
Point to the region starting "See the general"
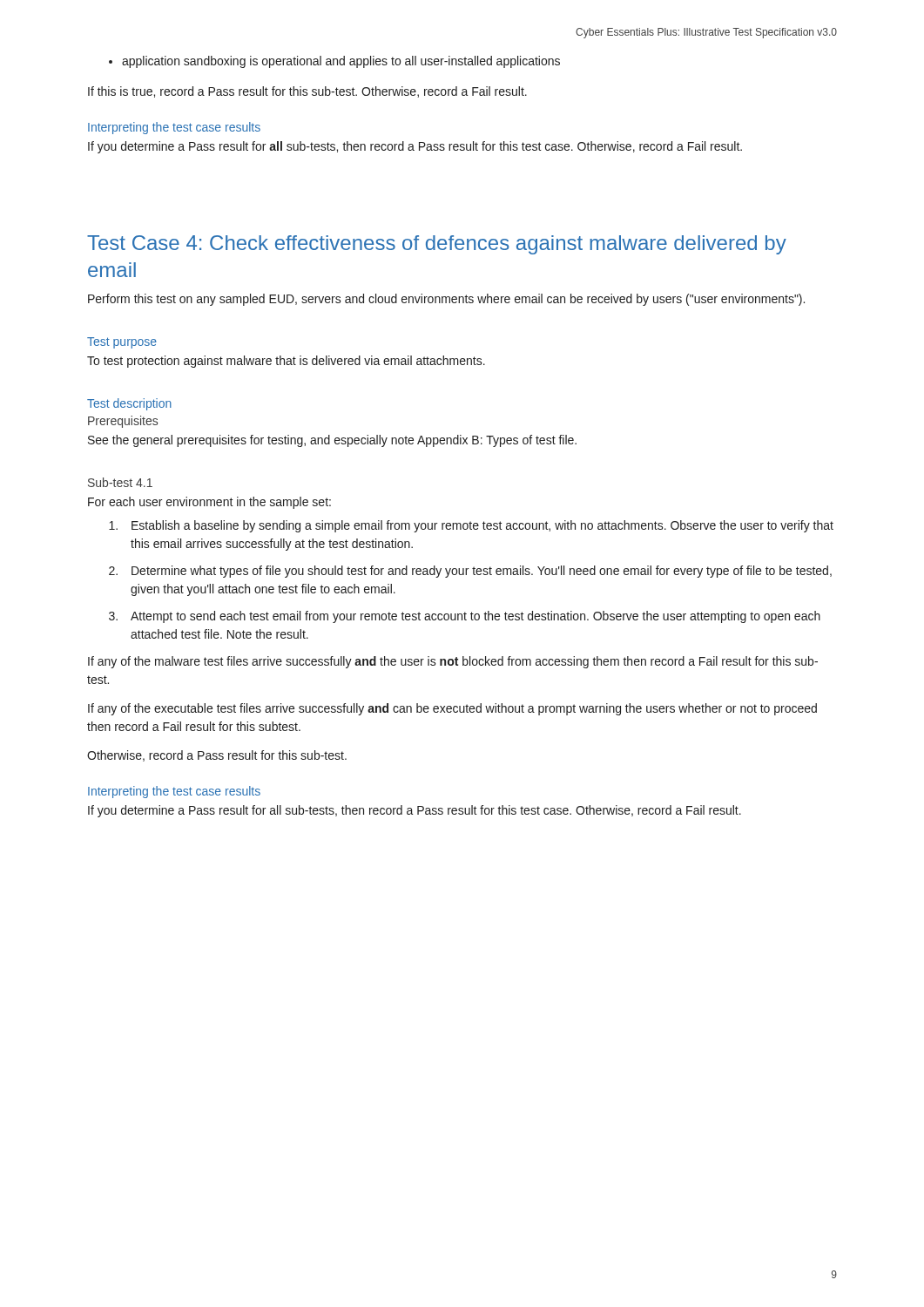point(332,440)
